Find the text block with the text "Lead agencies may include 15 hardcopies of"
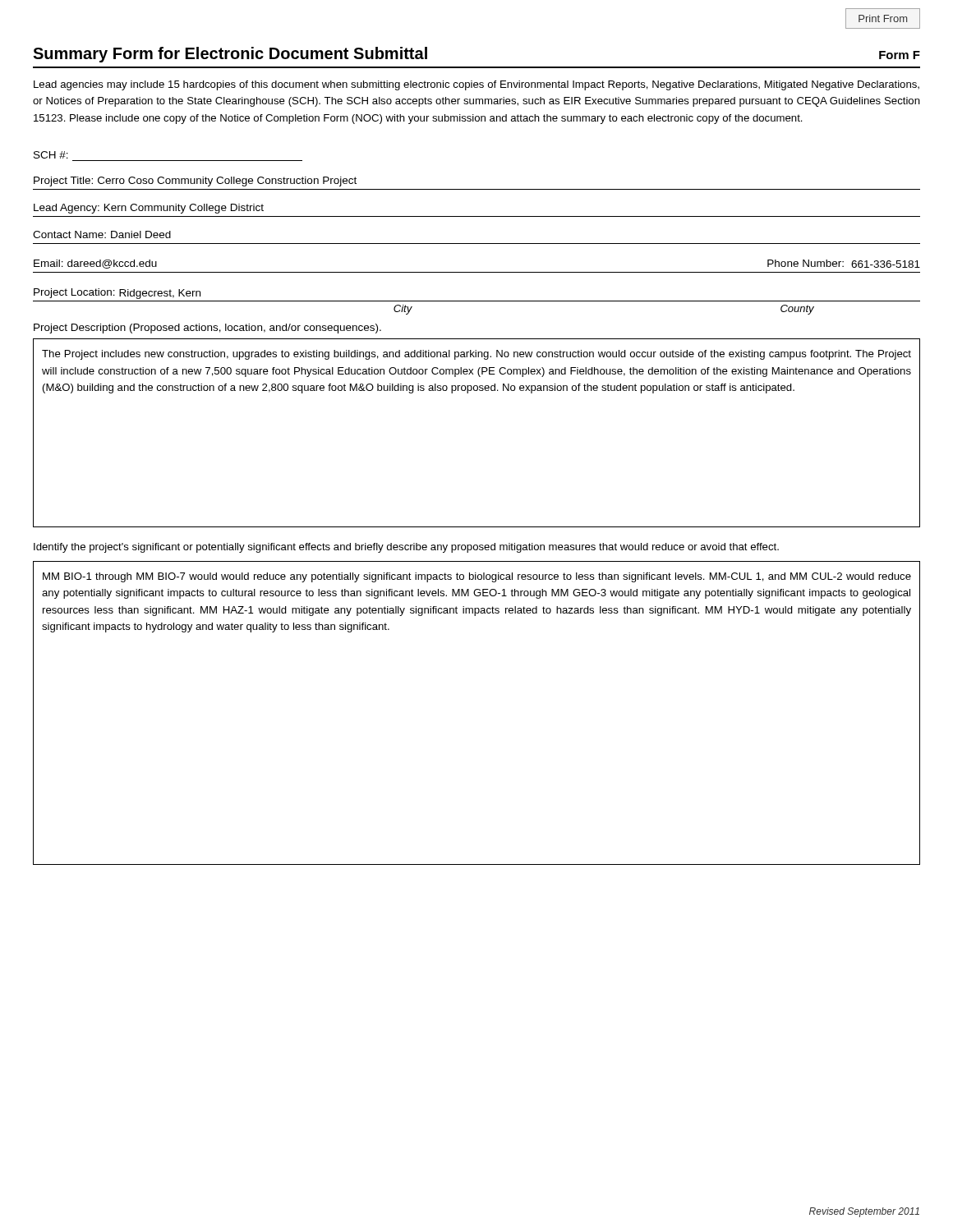The width and height of the screenshot is (953, 1232). pos(476,101)
